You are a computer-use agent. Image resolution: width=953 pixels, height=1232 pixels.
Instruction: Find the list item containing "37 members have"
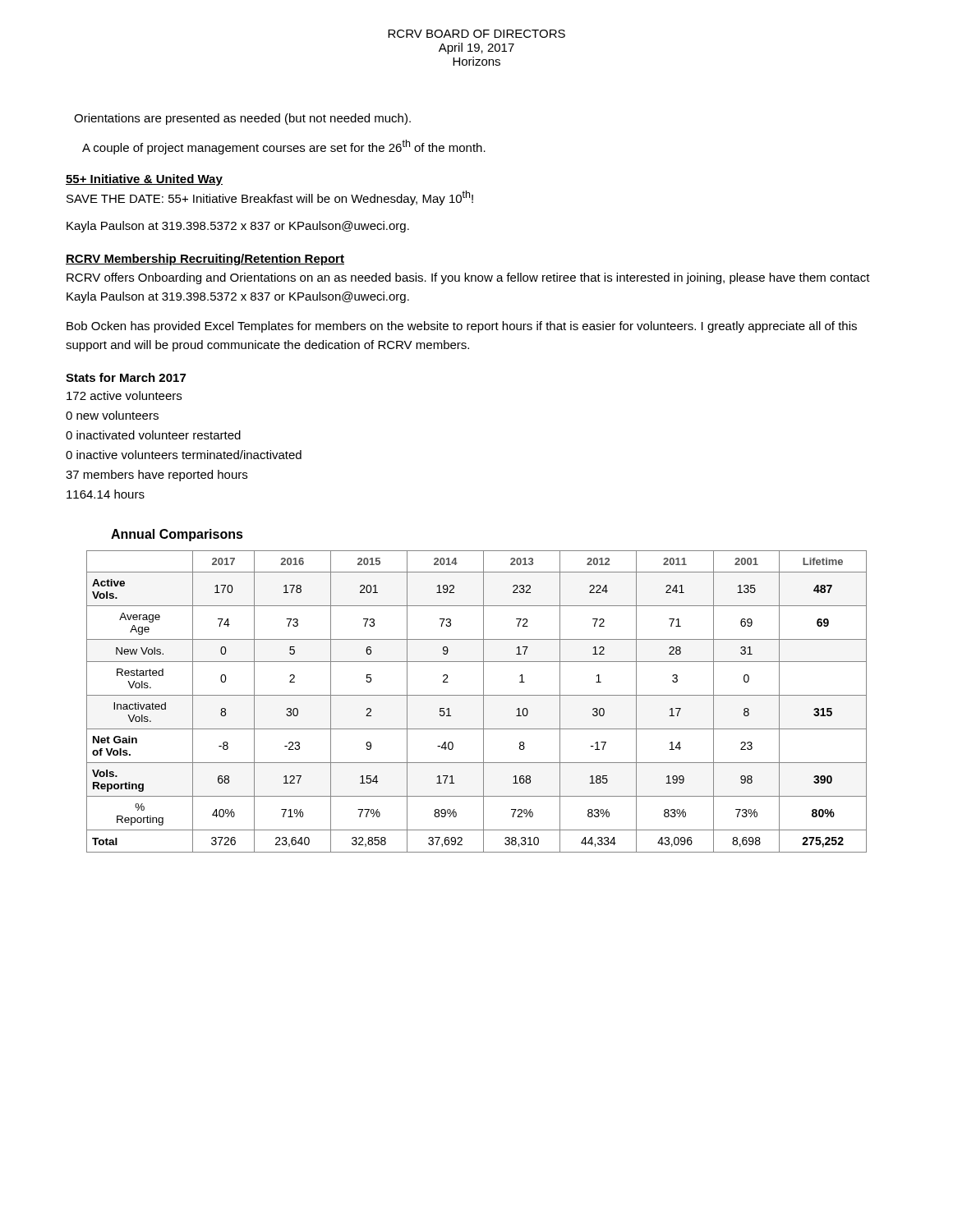157,474
